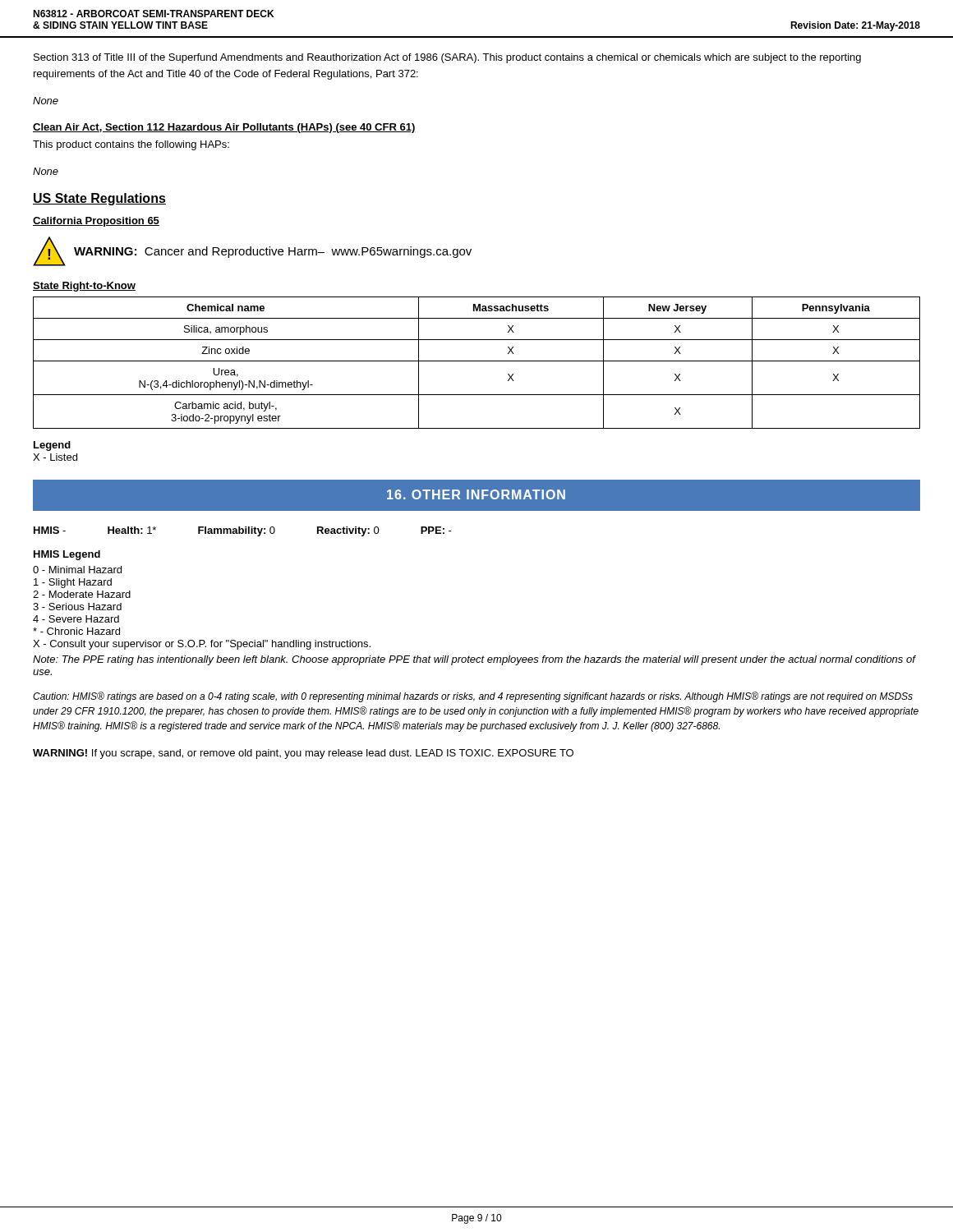This screenshot has width=953, height=1232.
Task: Find the block starting "Legend X - Listed"
Action: pos(55,451)
